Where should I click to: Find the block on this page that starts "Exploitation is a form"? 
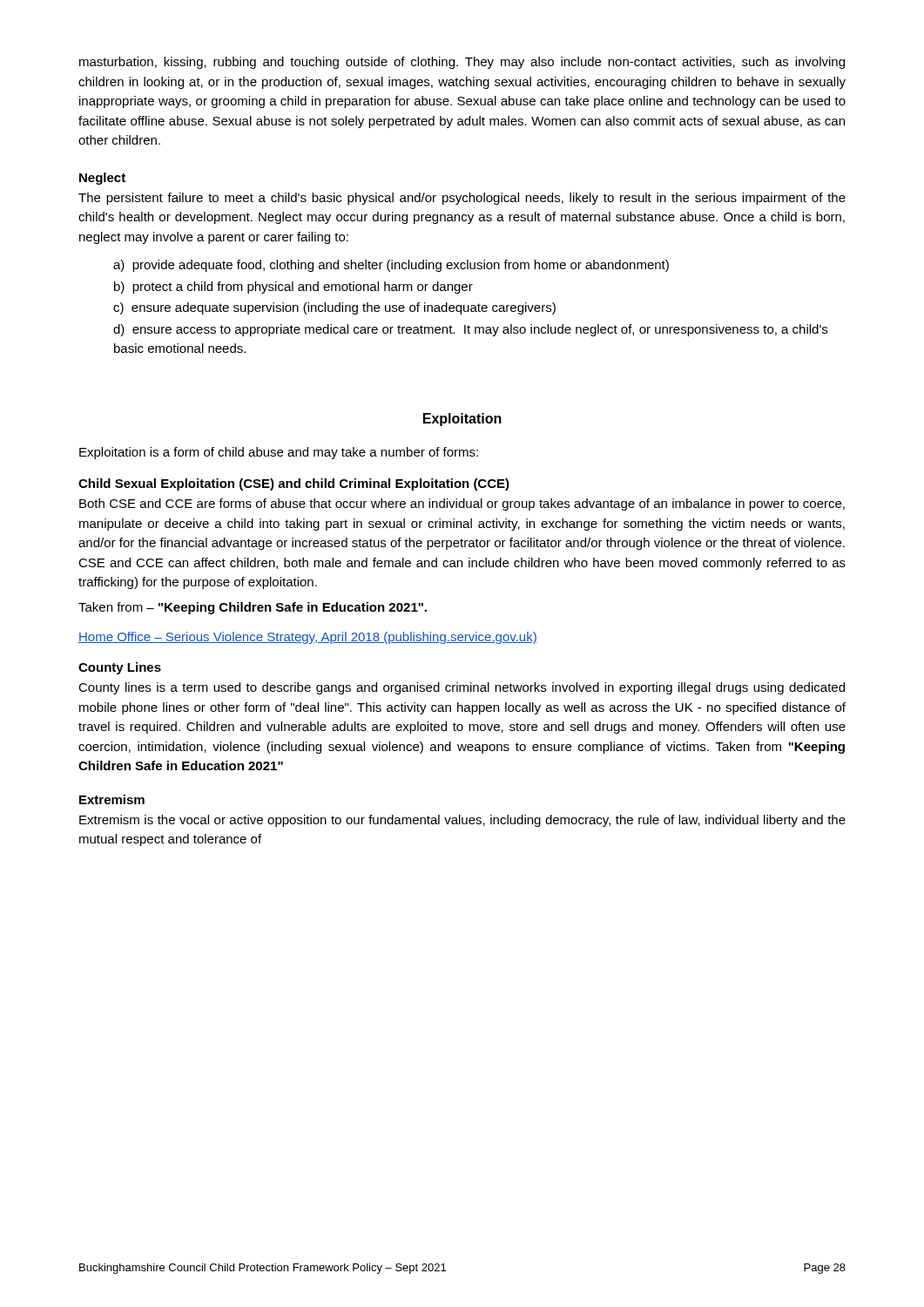279,451
